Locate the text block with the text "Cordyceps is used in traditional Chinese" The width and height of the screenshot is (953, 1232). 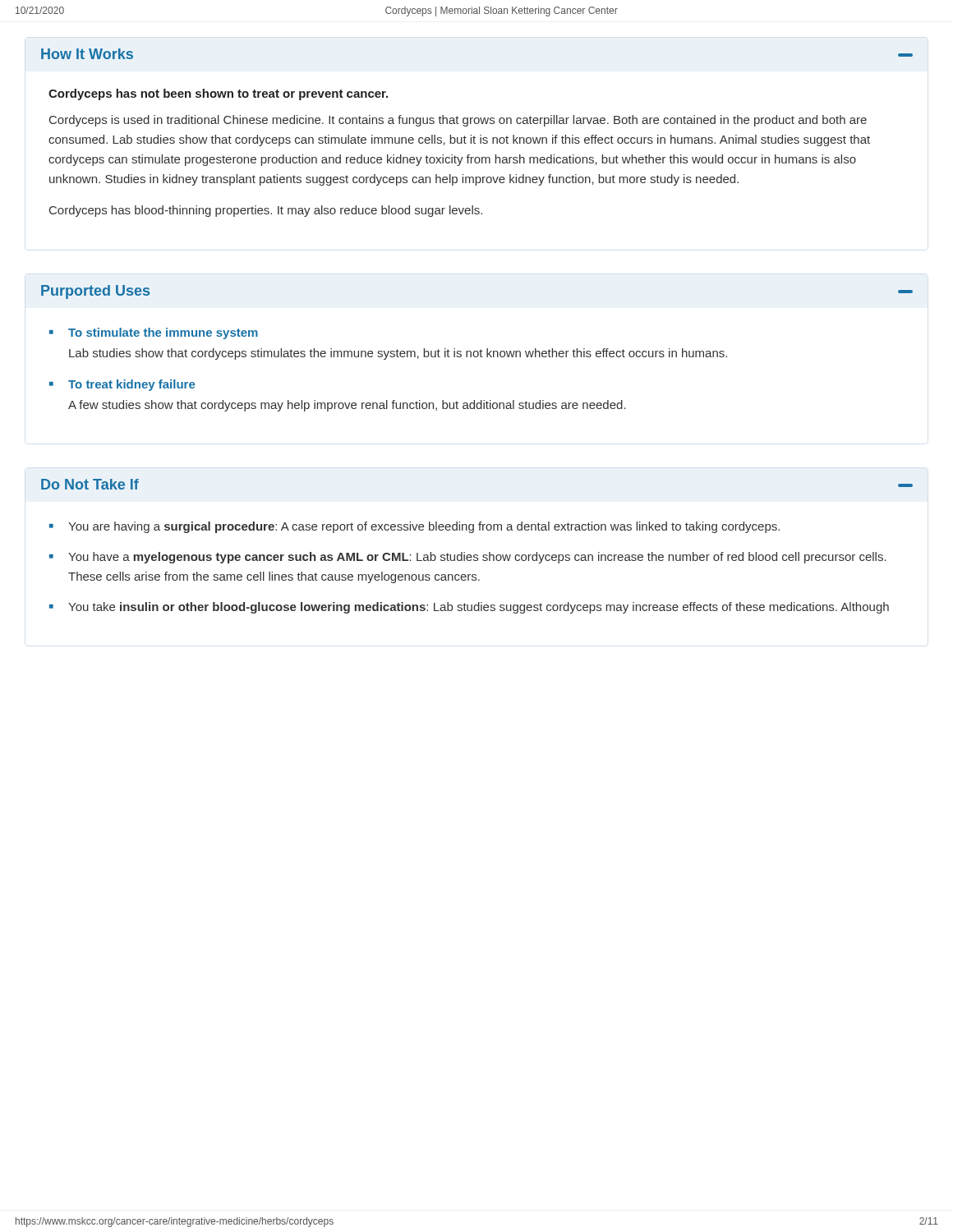(459, 149)
